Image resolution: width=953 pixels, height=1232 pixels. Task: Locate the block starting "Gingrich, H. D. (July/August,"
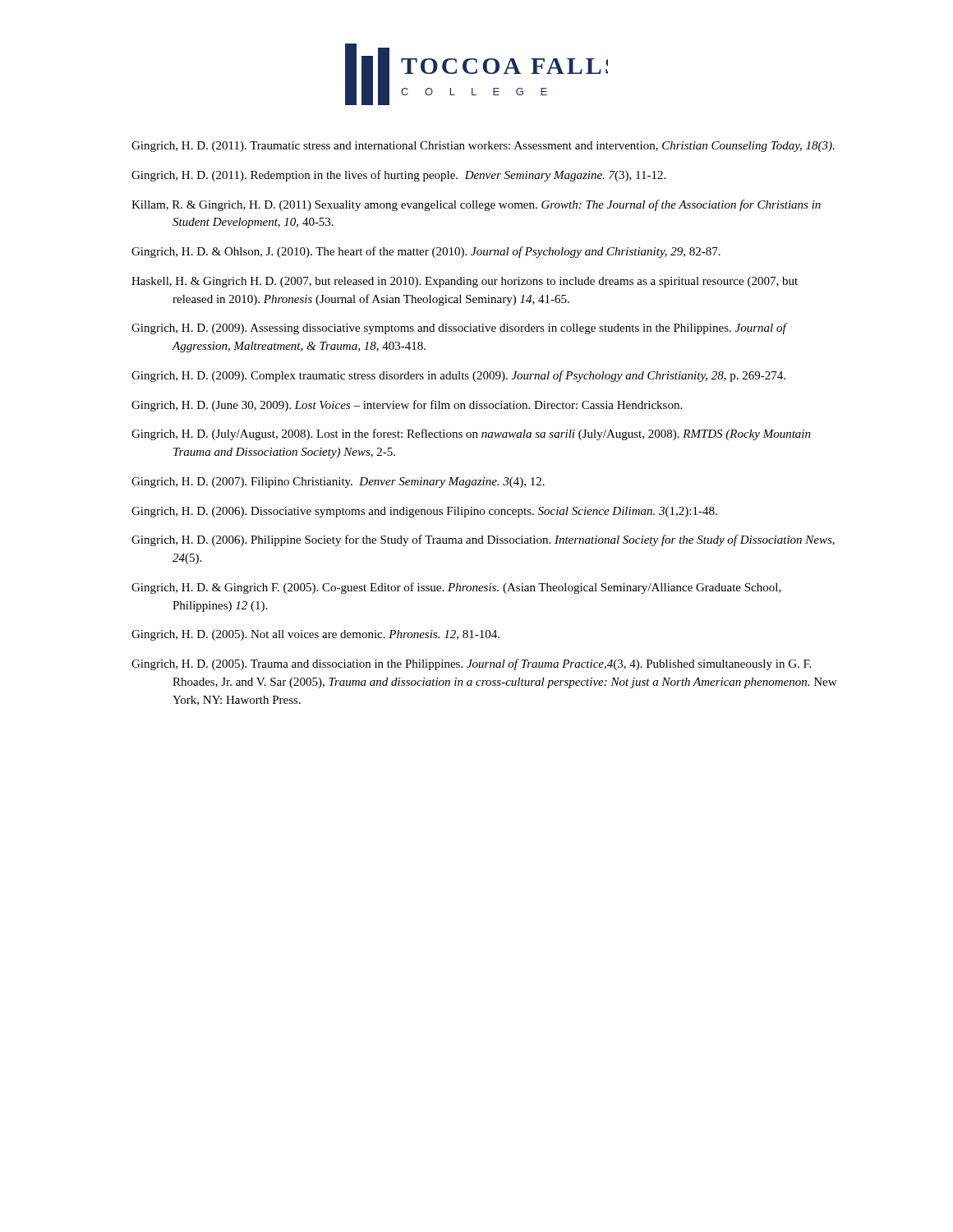pos(471,443)
